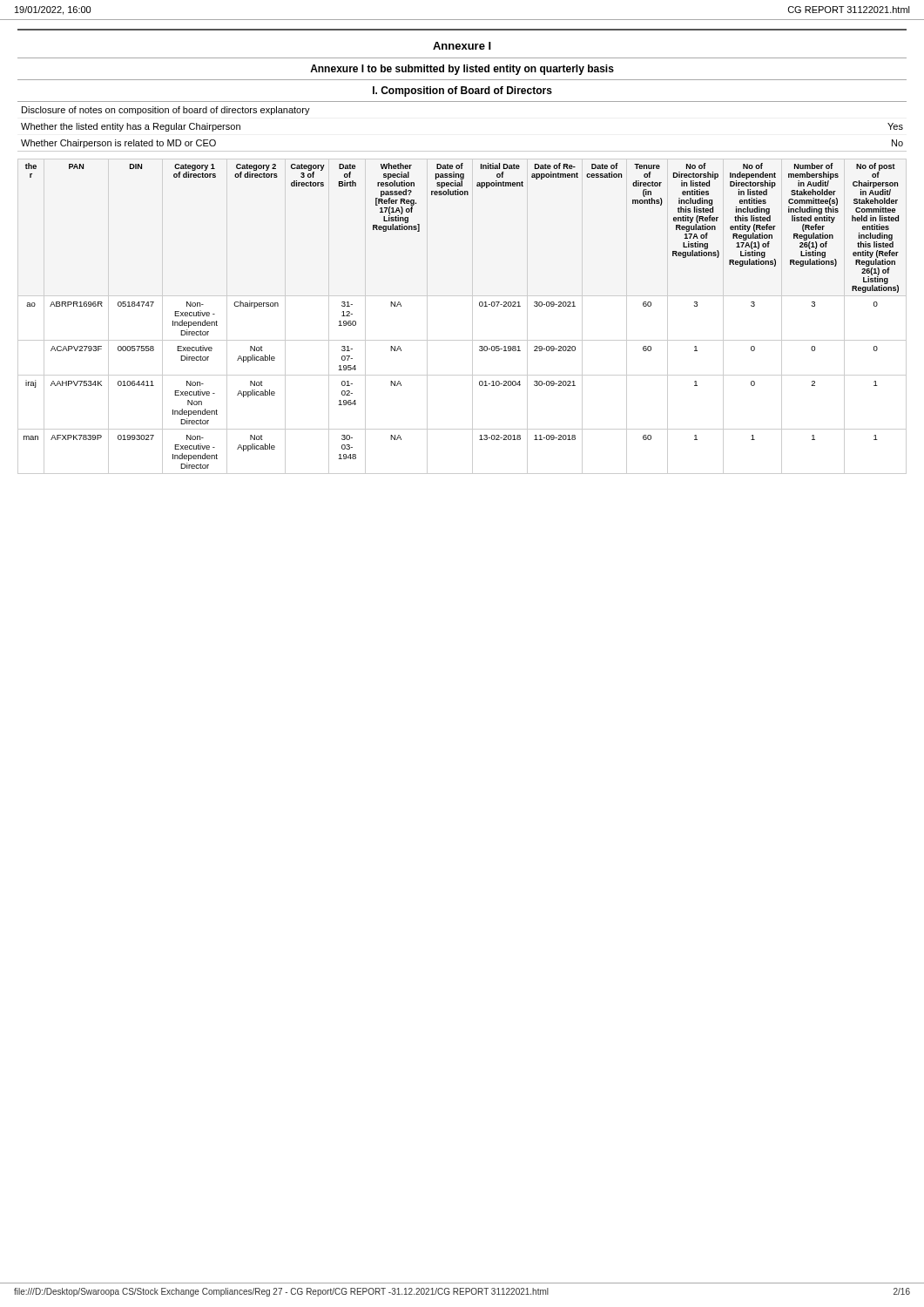Navigate to the block starting "Annexure I to be submitted by listed"
924x1307 pixels.
(x=462, y=69)
